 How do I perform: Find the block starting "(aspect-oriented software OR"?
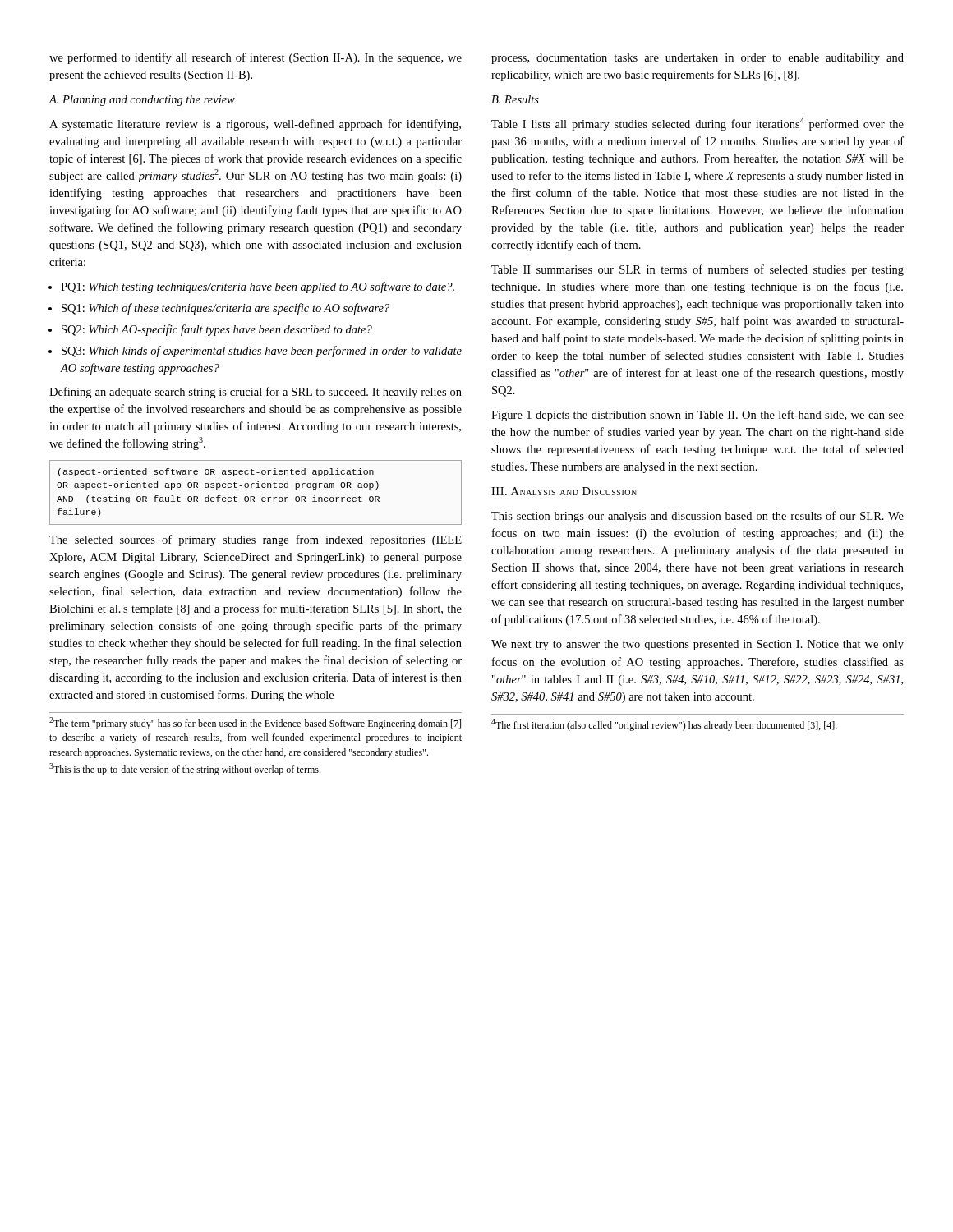click(x=255, y=492)
